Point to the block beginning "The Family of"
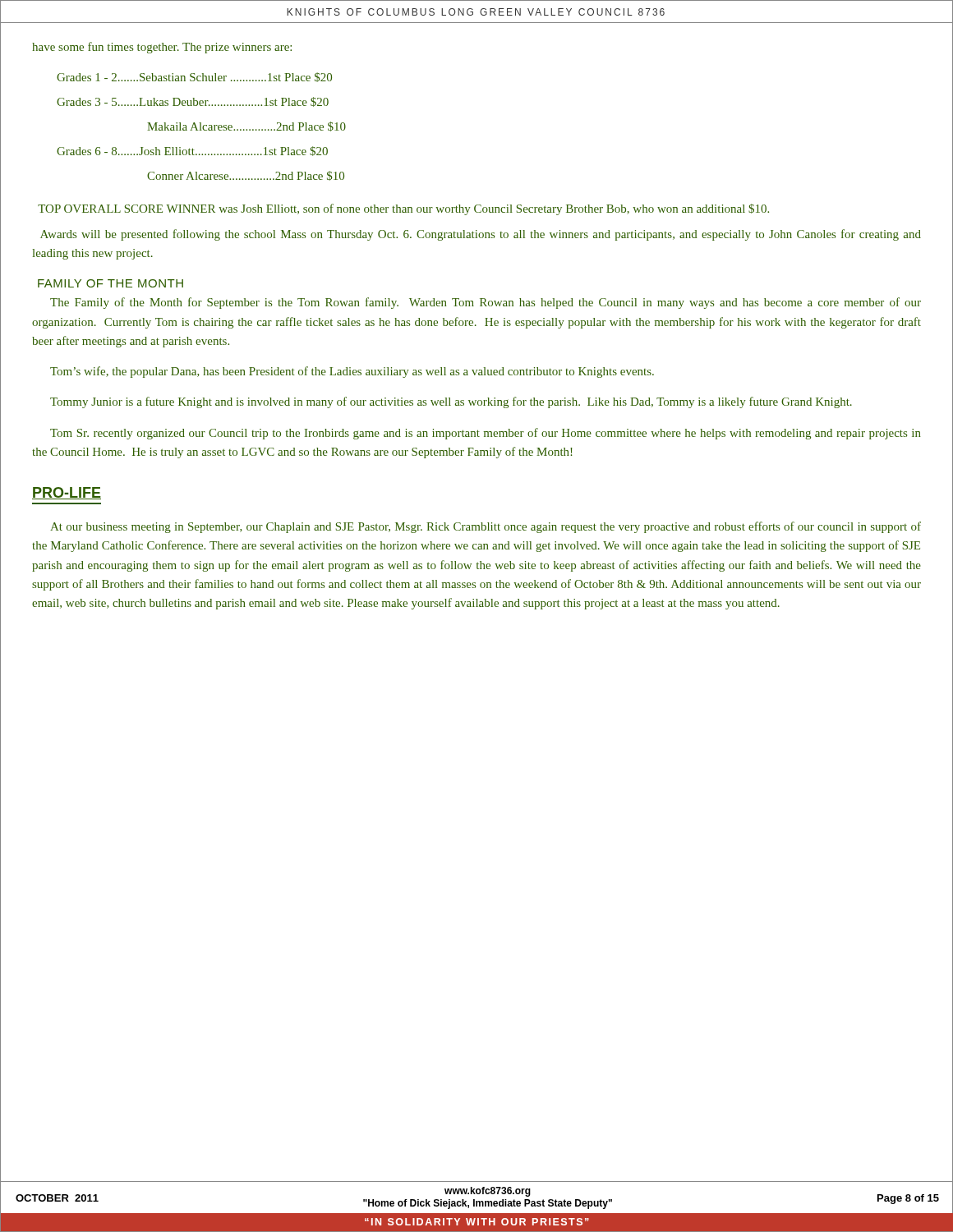This screenshot has width=953, height=1232. click(476, 322)
